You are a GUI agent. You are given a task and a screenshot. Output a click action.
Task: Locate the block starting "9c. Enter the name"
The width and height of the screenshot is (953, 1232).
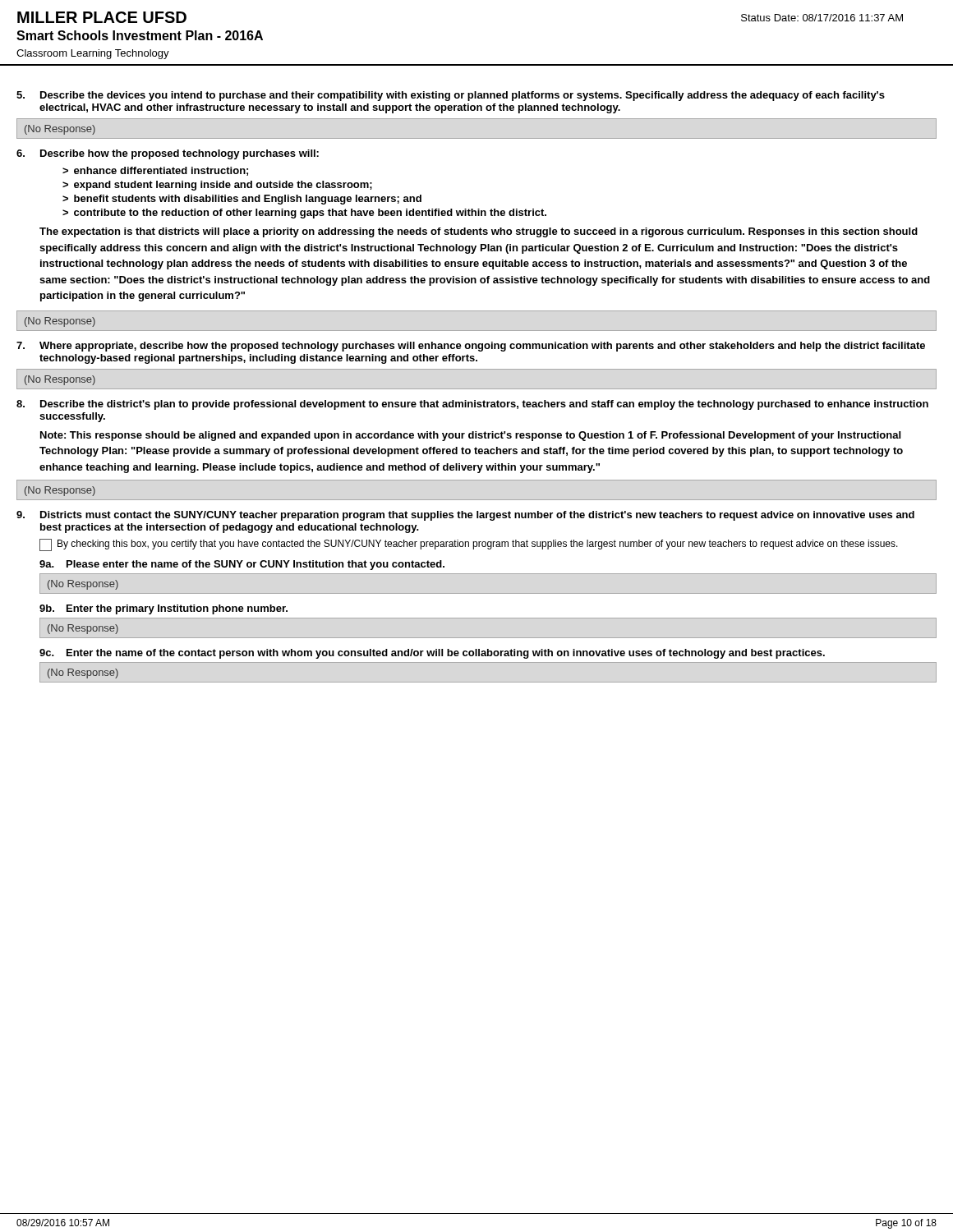tap(432, 653)
